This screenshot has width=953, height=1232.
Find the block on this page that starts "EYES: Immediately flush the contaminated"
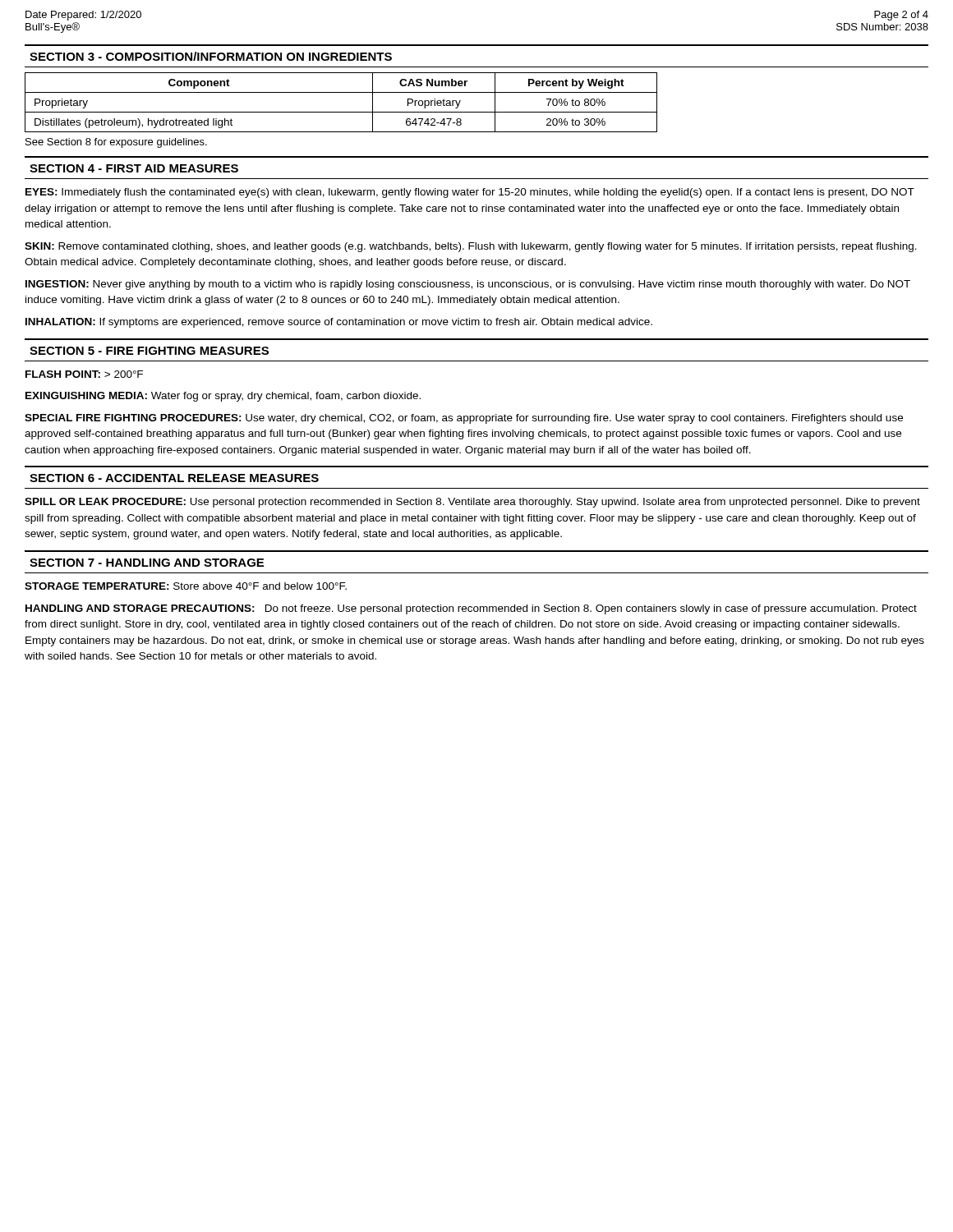(469, 208)
